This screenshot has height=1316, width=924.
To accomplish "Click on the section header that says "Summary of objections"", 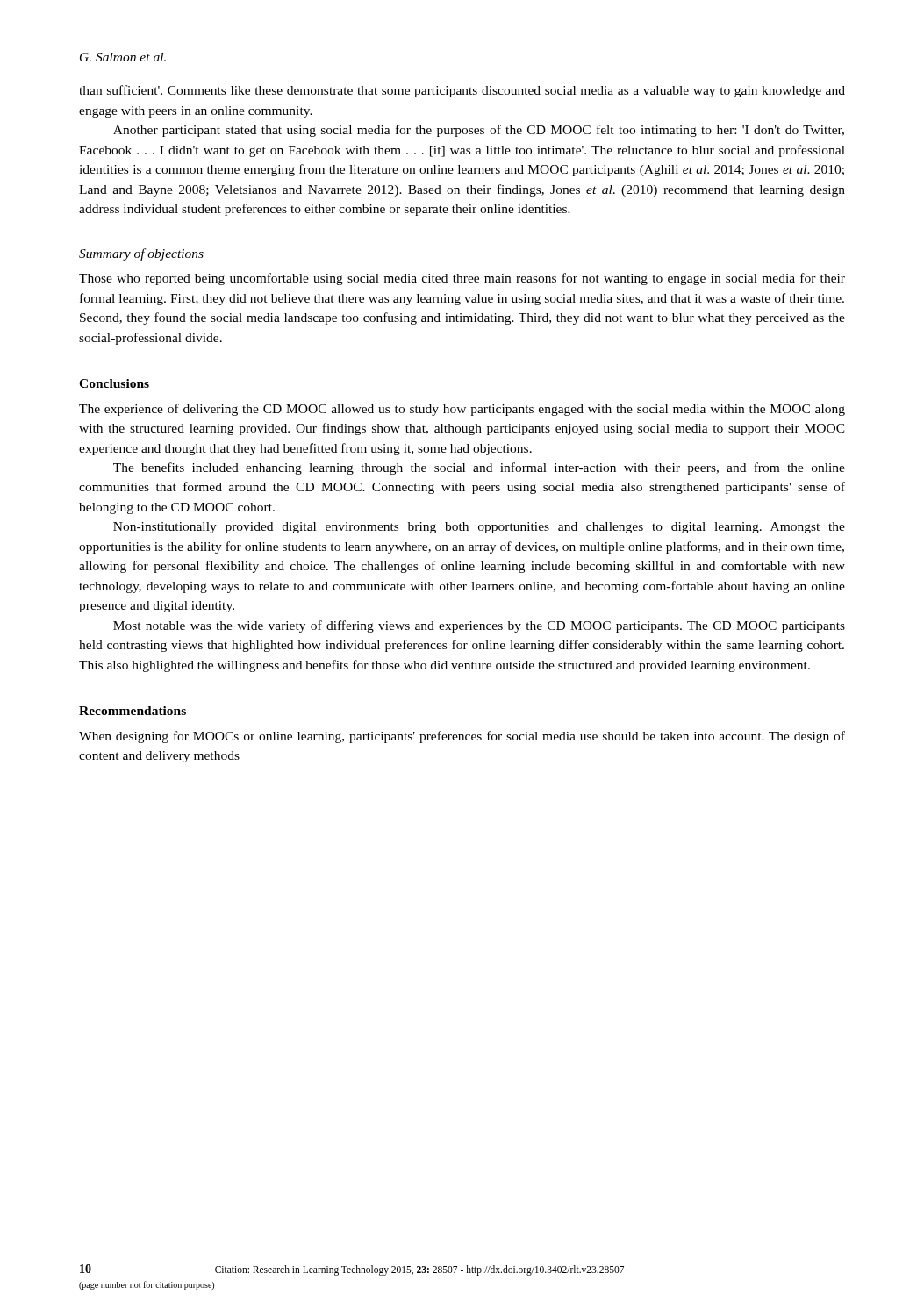I will coord(141,253).
